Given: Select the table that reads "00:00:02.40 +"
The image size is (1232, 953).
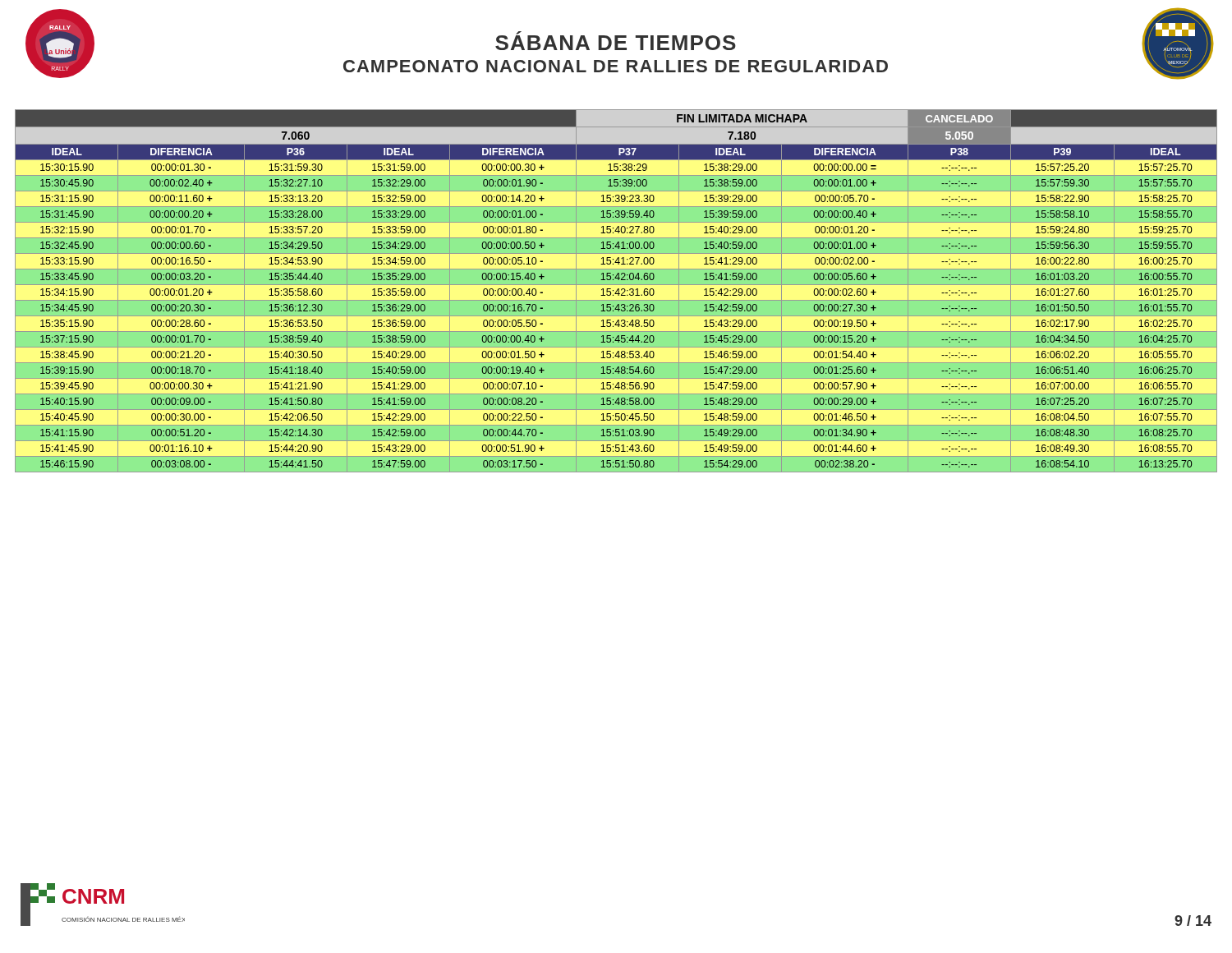Looking at the screenshot, I should [x=616, y=287].
